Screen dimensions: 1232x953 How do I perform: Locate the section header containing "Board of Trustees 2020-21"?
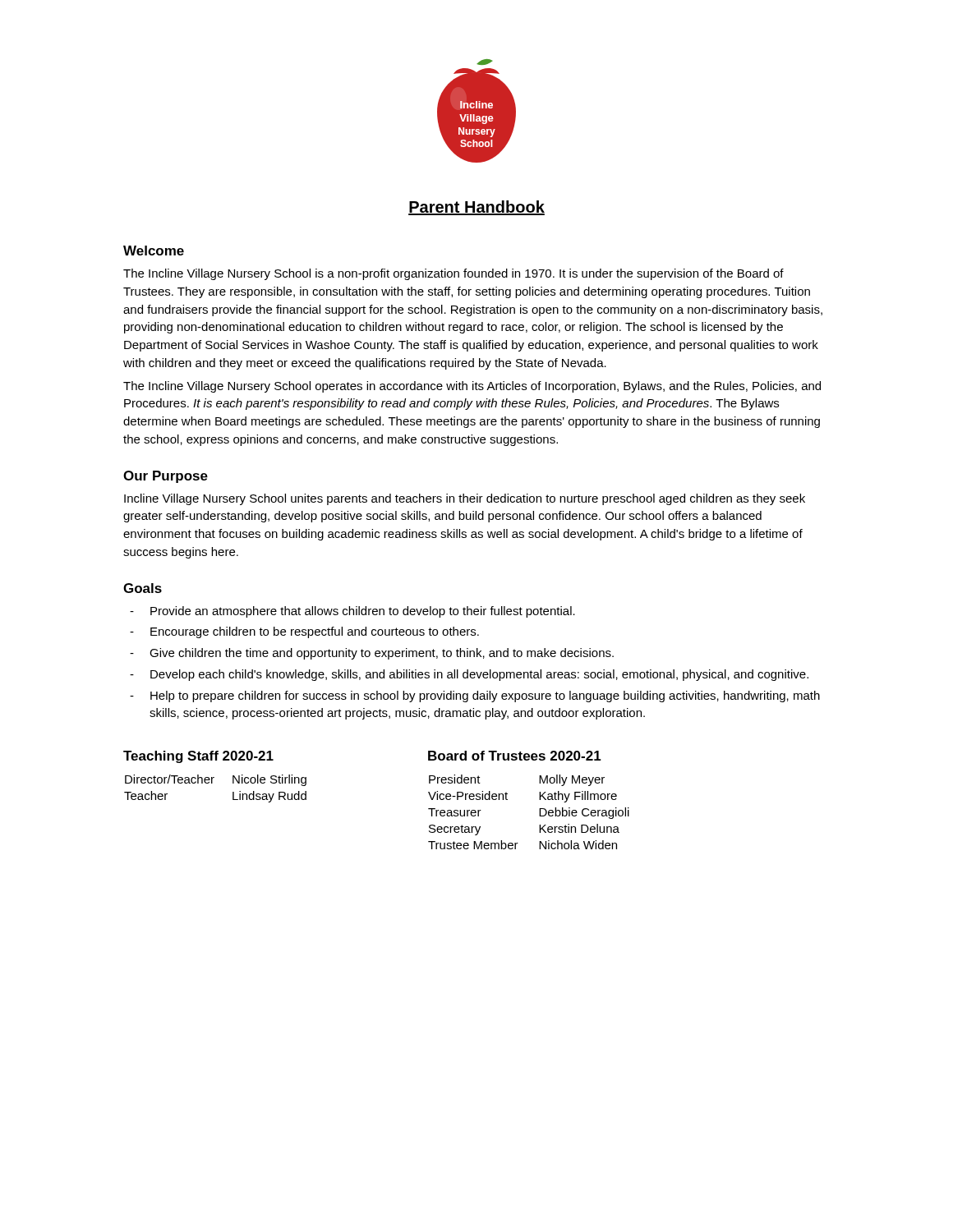(514, 756)
